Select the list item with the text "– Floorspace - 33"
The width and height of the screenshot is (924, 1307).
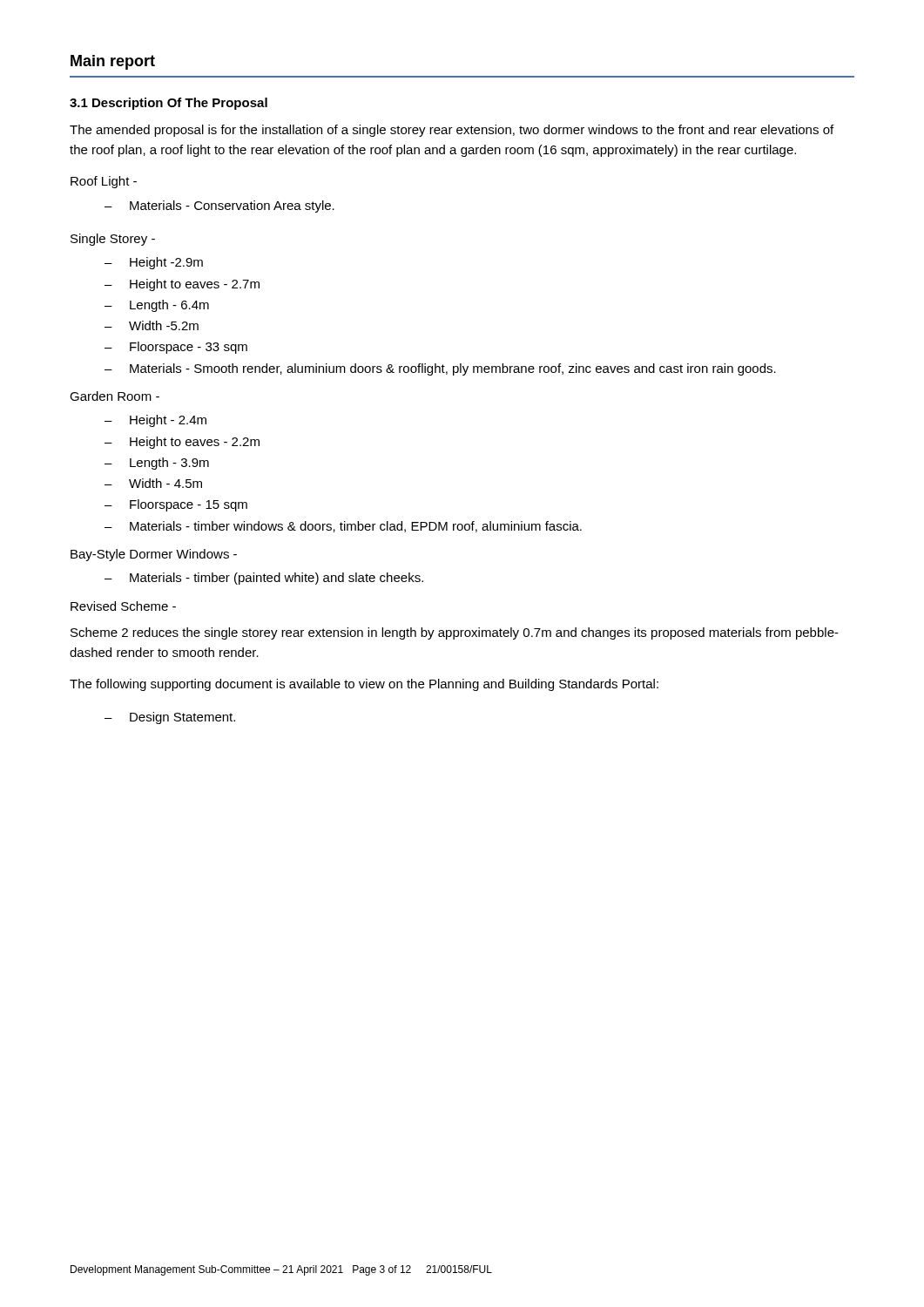coord(176,348)
